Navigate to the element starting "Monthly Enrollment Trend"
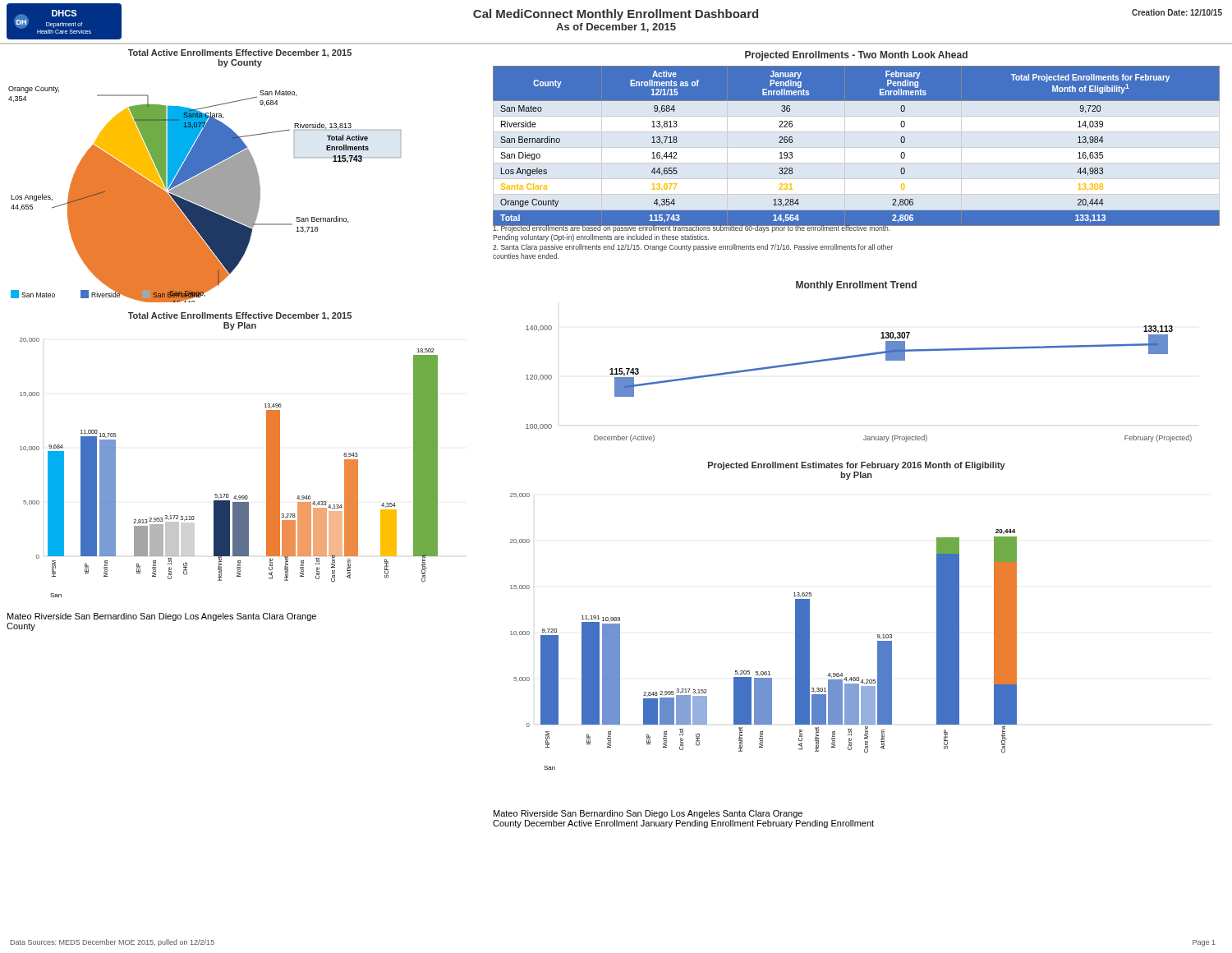This screenshot has height=953, width=1232. pos(856,285)
